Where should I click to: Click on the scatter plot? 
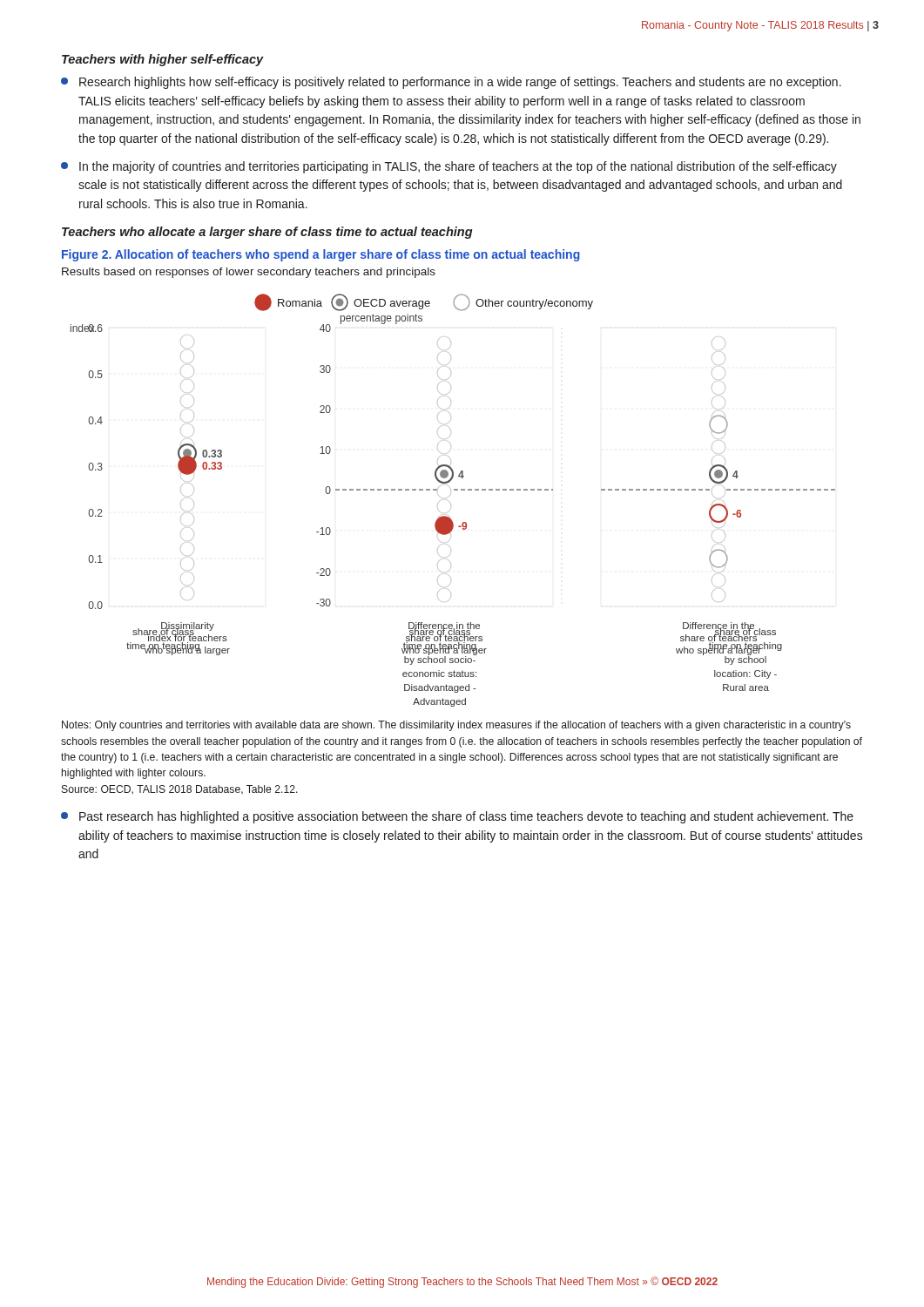(462, 498)
